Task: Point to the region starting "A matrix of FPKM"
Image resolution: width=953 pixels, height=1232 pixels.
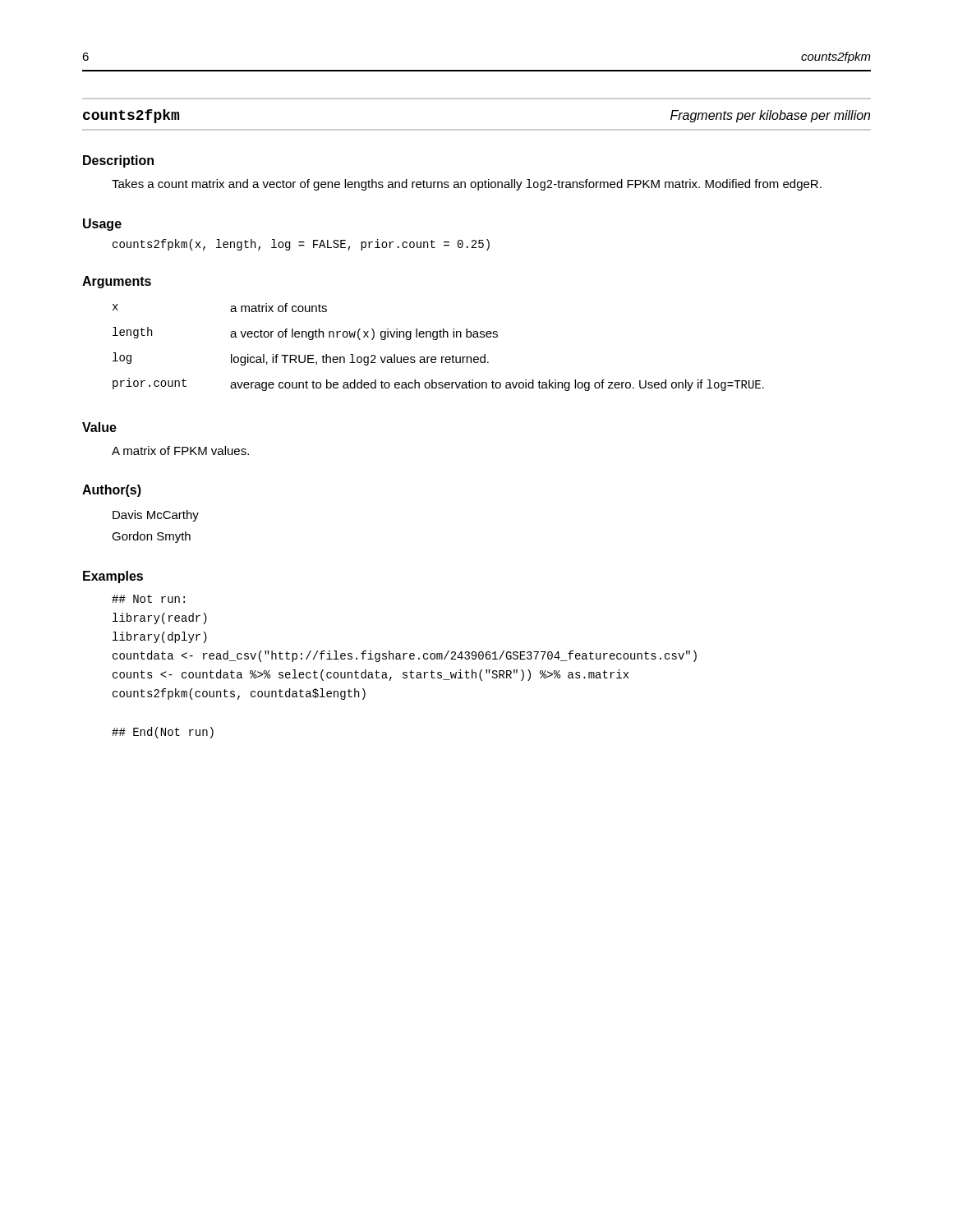Action: (x=181, y=450)
